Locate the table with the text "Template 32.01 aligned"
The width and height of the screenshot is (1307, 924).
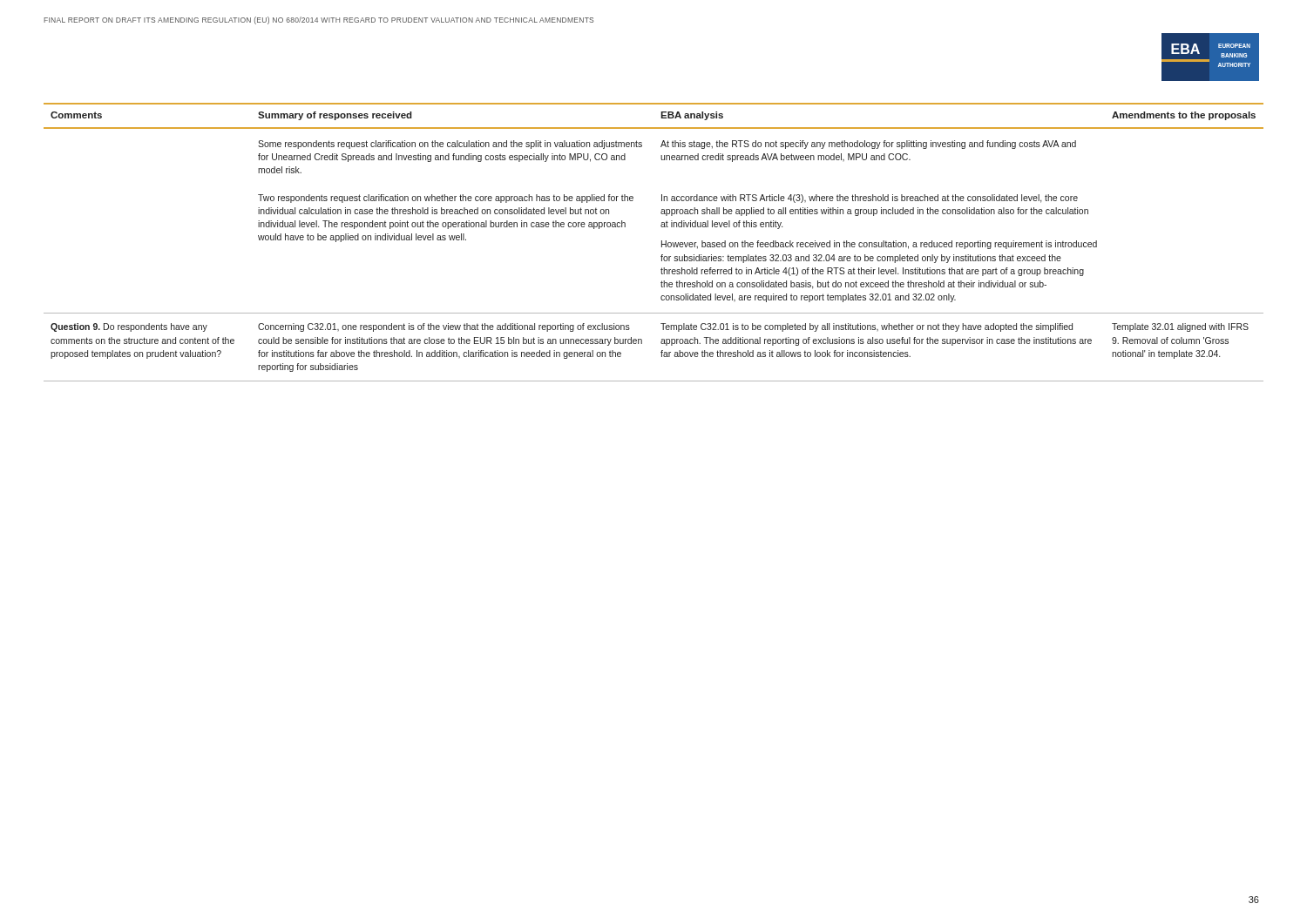pos(654,489)
